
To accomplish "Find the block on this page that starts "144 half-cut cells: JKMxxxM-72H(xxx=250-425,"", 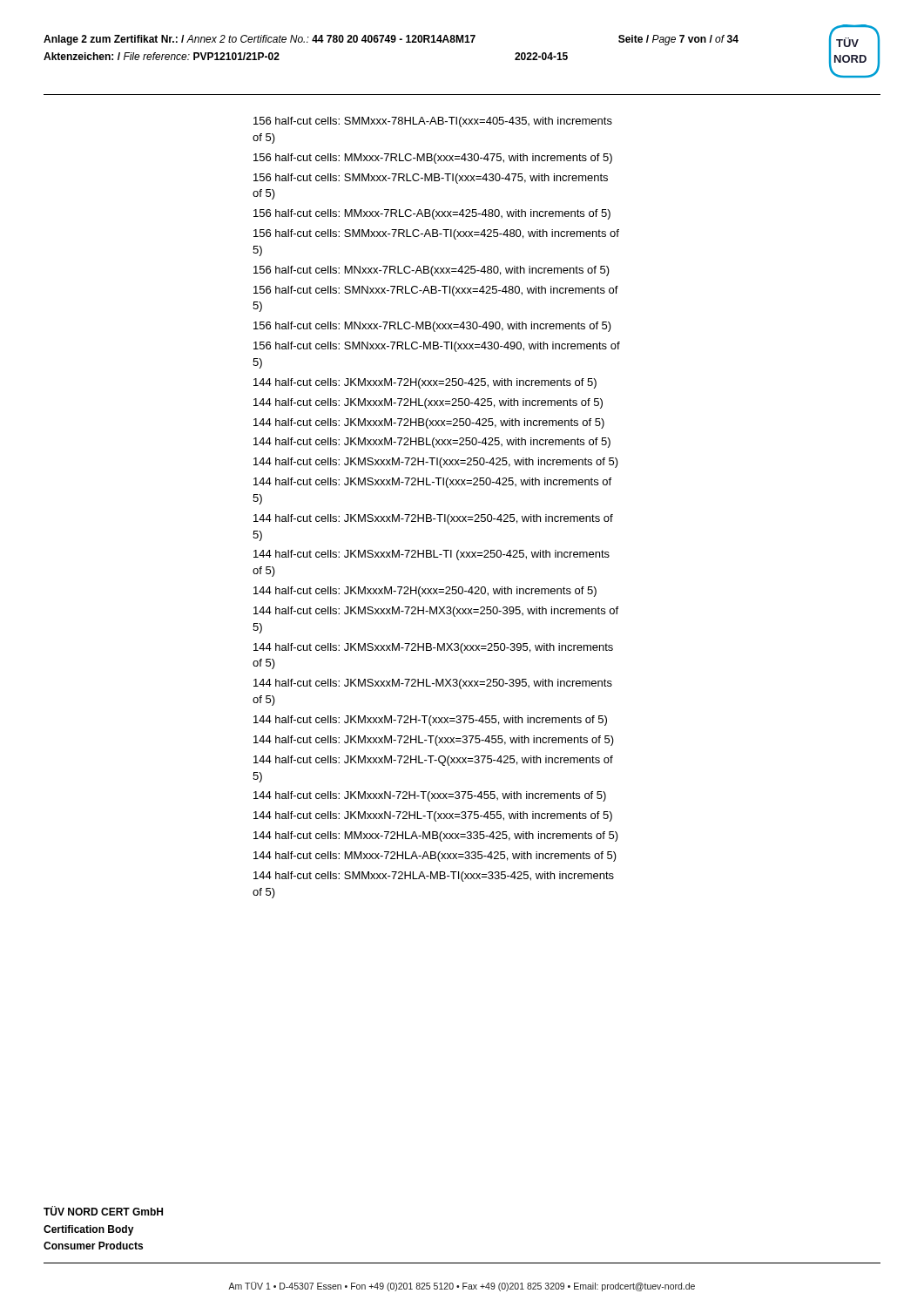I will pos(425,382).
